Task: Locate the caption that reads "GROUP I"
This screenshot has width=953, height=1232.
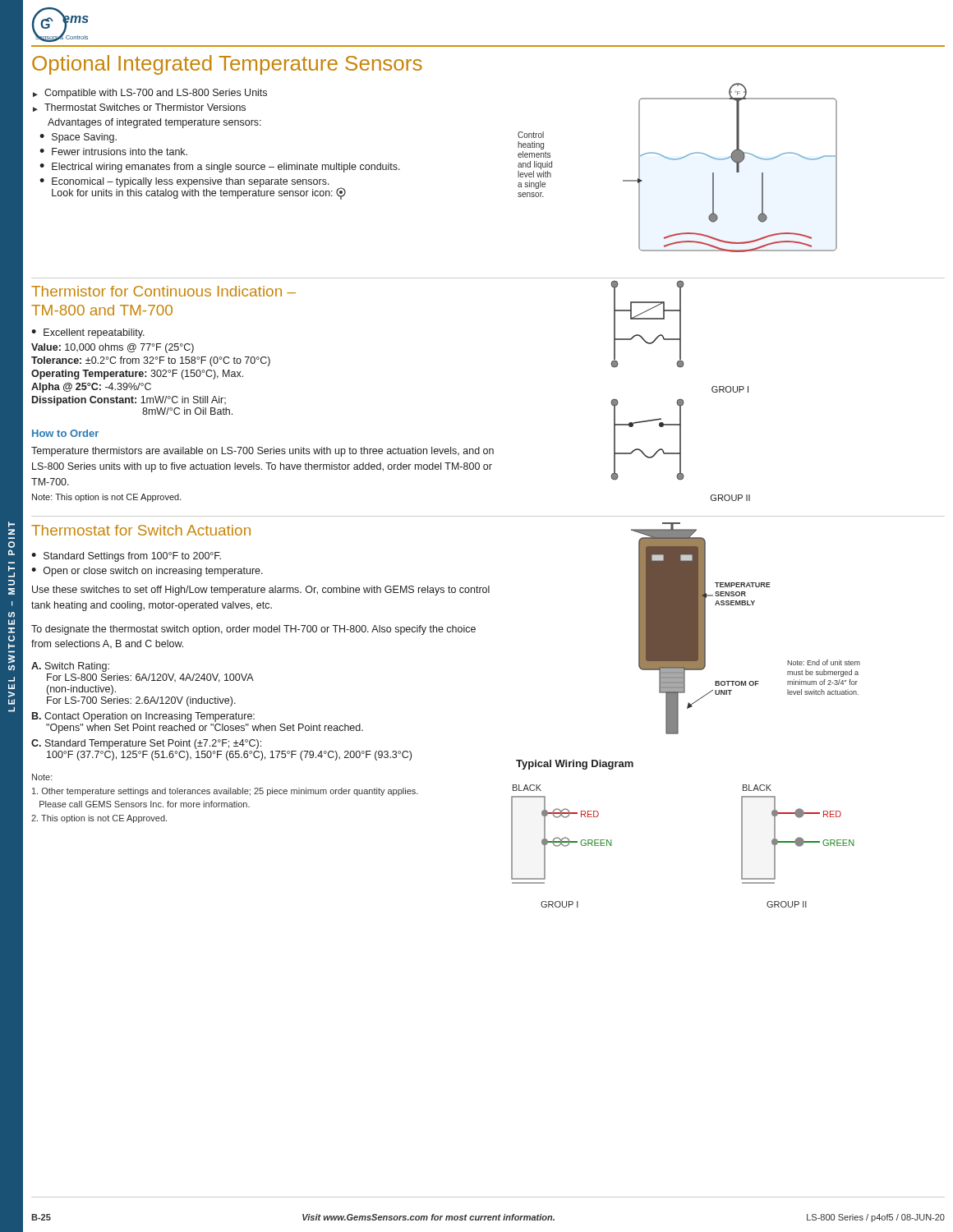Action: pos(730,389)
